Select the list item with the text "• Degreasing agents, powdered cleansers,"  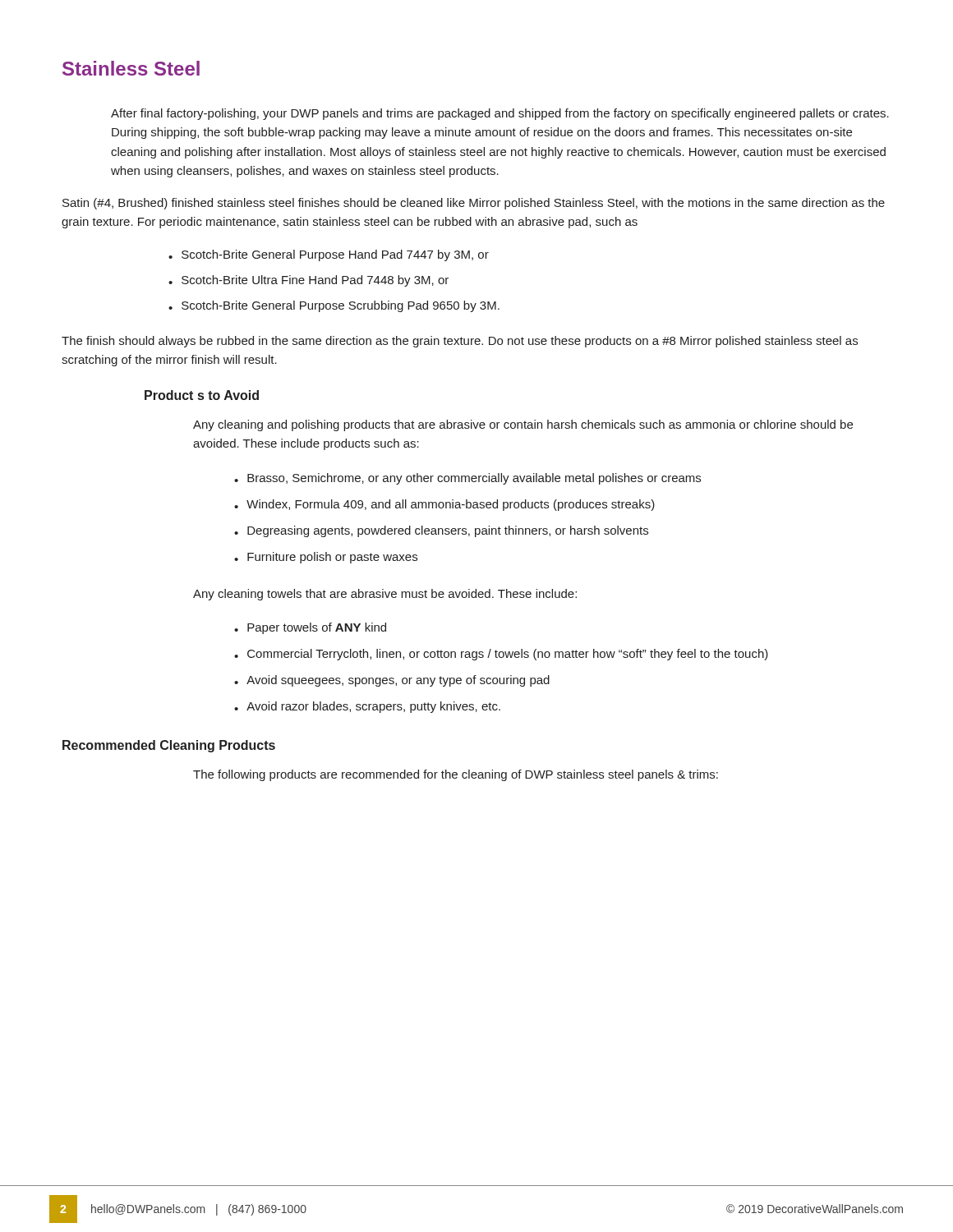[441, 531]
